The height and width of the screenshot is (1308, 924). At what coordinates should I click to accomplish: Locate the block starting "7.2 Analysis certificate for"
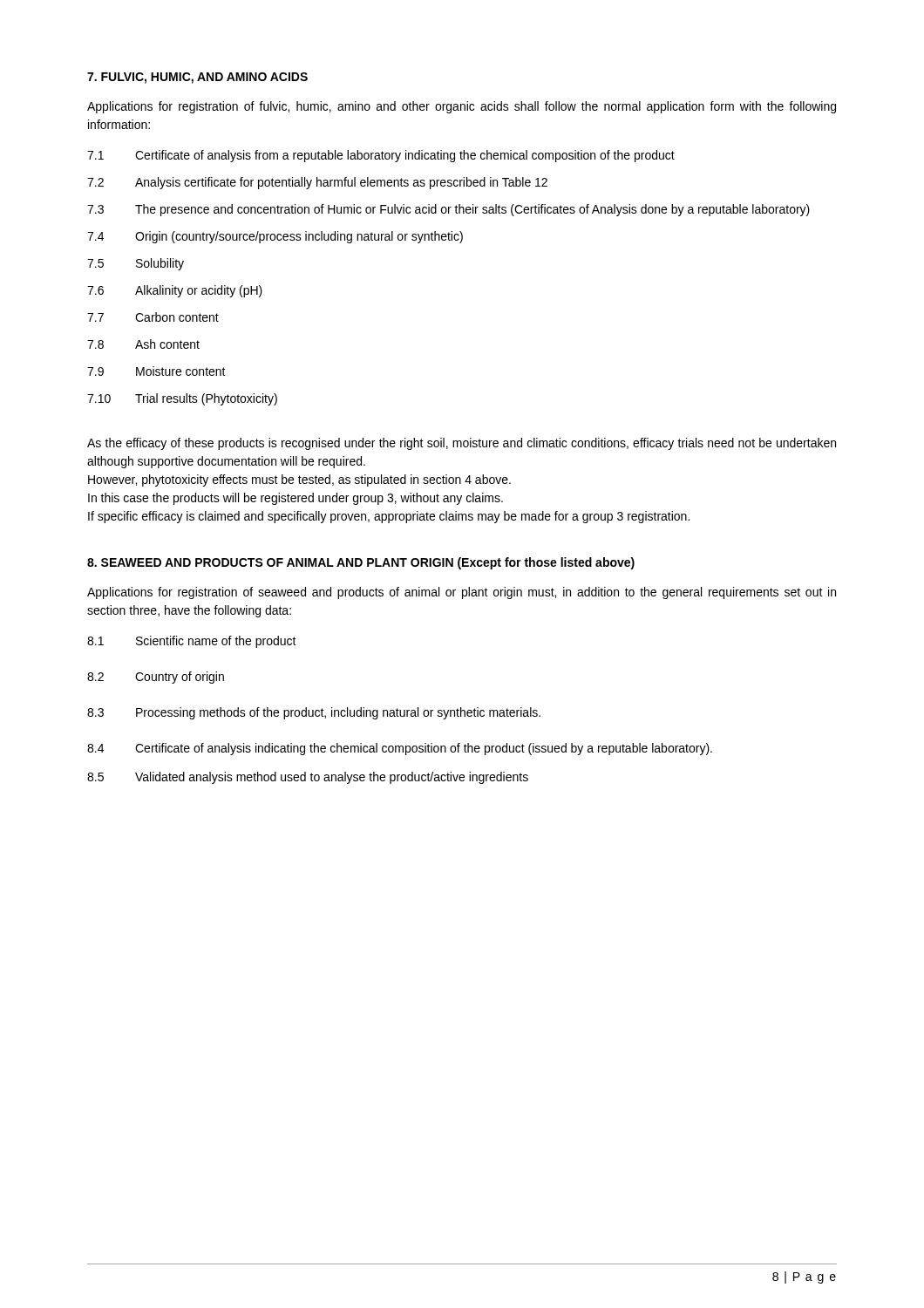click(x=462, y=183)
